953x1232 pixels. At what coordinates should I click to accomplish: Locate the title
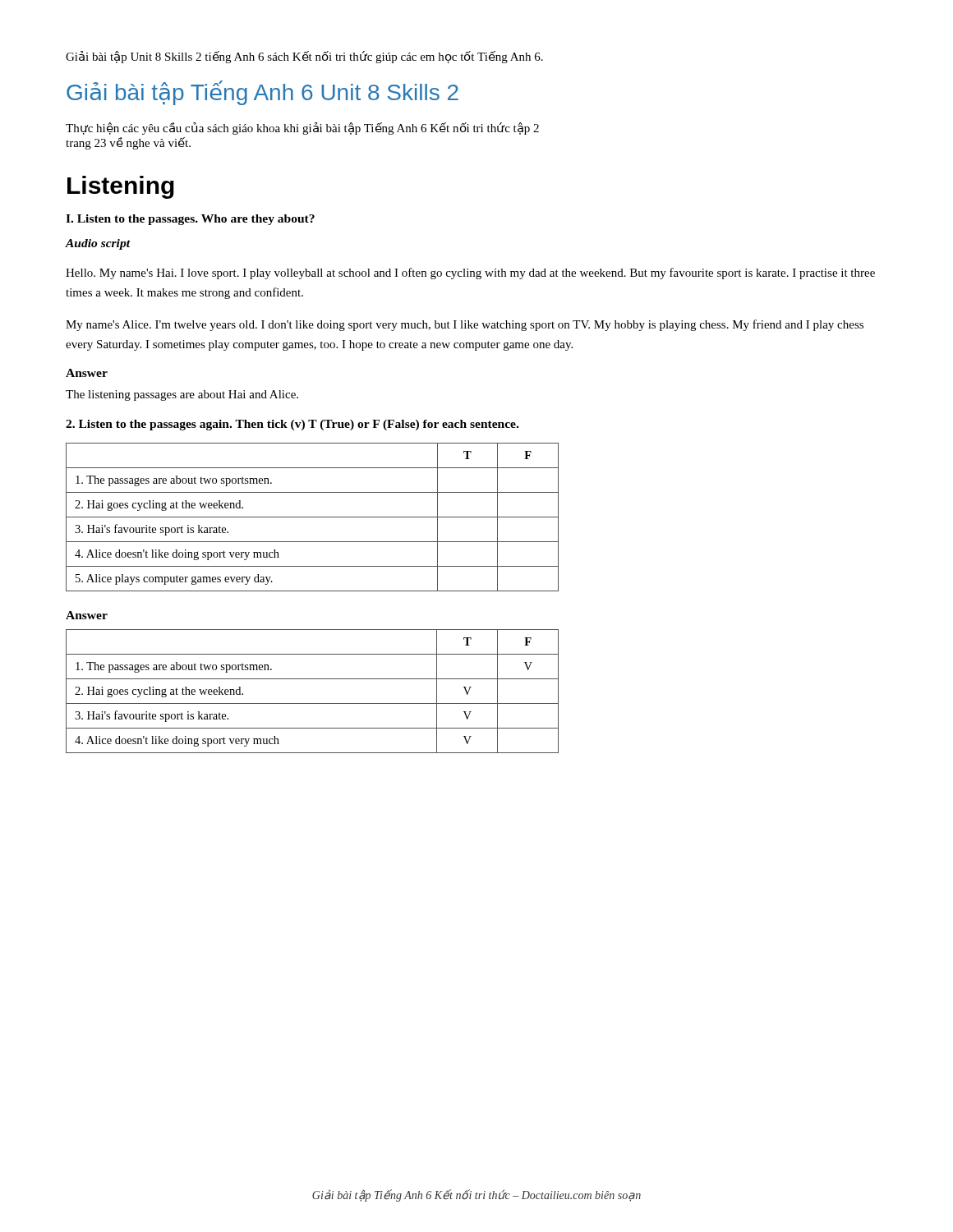click(x=263, y=92)
